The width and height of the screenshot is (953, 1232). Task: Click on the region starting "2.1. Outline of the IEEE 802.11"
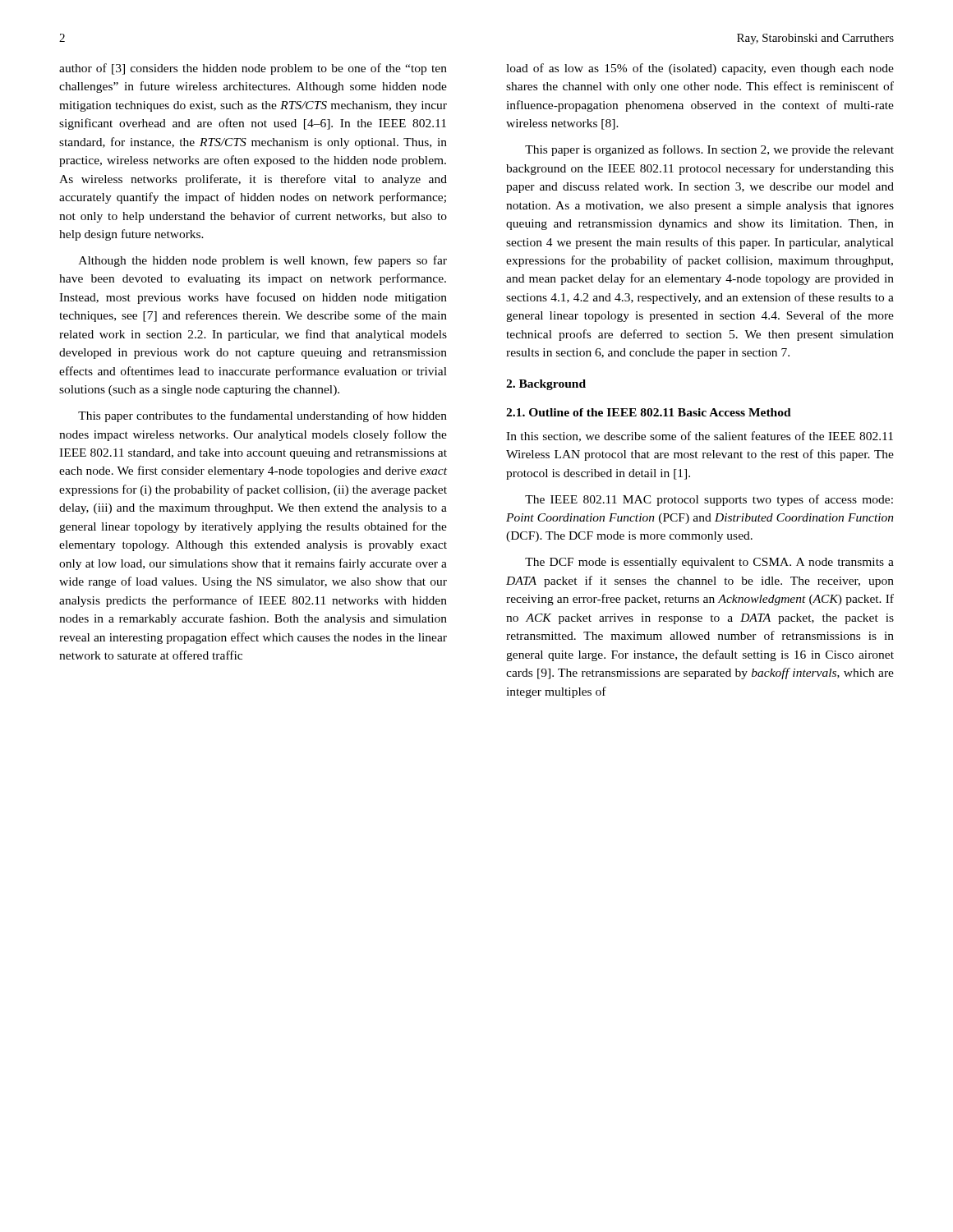[x=648, y=412]
